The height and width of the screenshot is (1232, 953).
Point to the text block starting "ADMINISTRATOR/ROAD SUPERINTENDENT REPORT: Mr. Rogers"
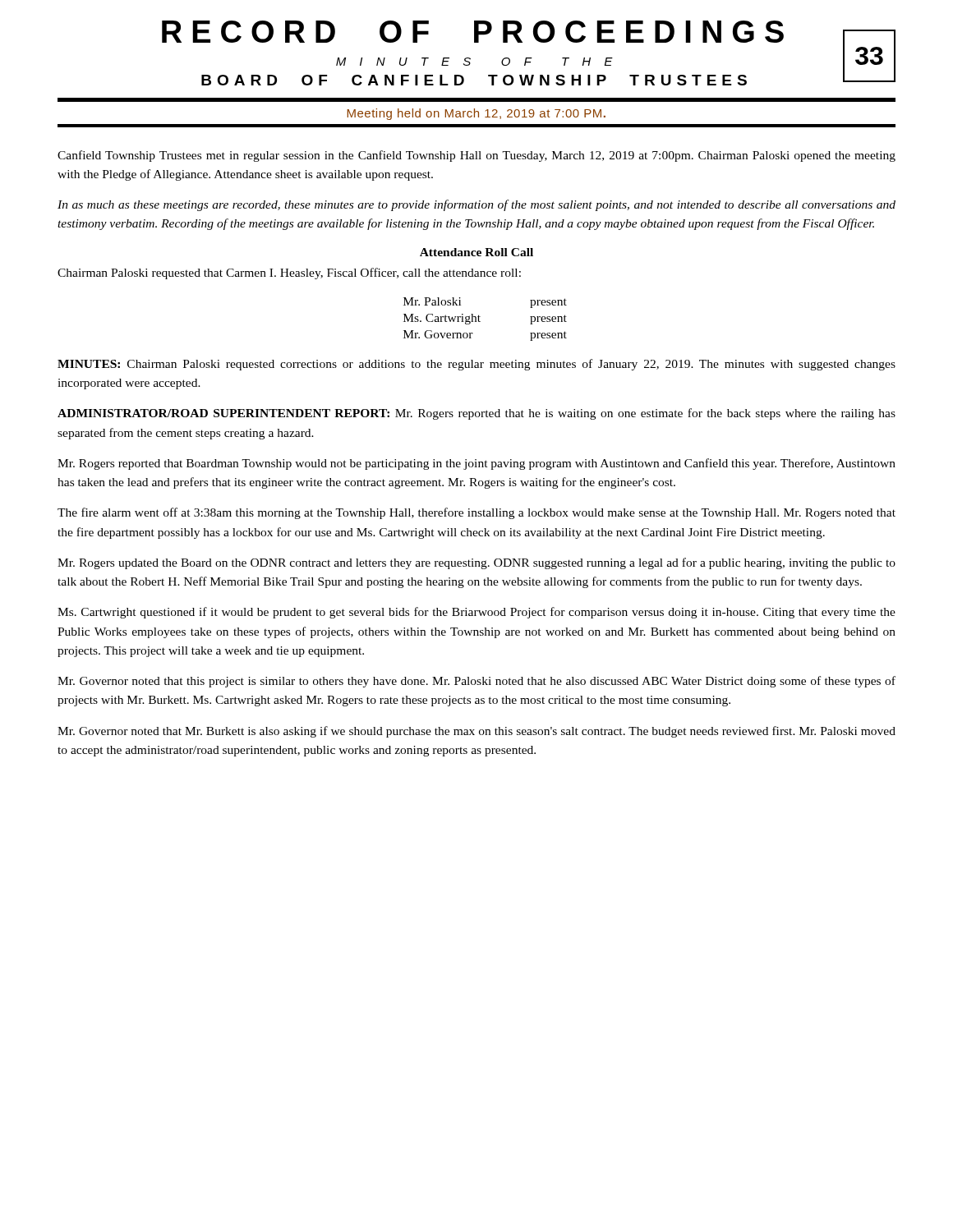[476, 423]
